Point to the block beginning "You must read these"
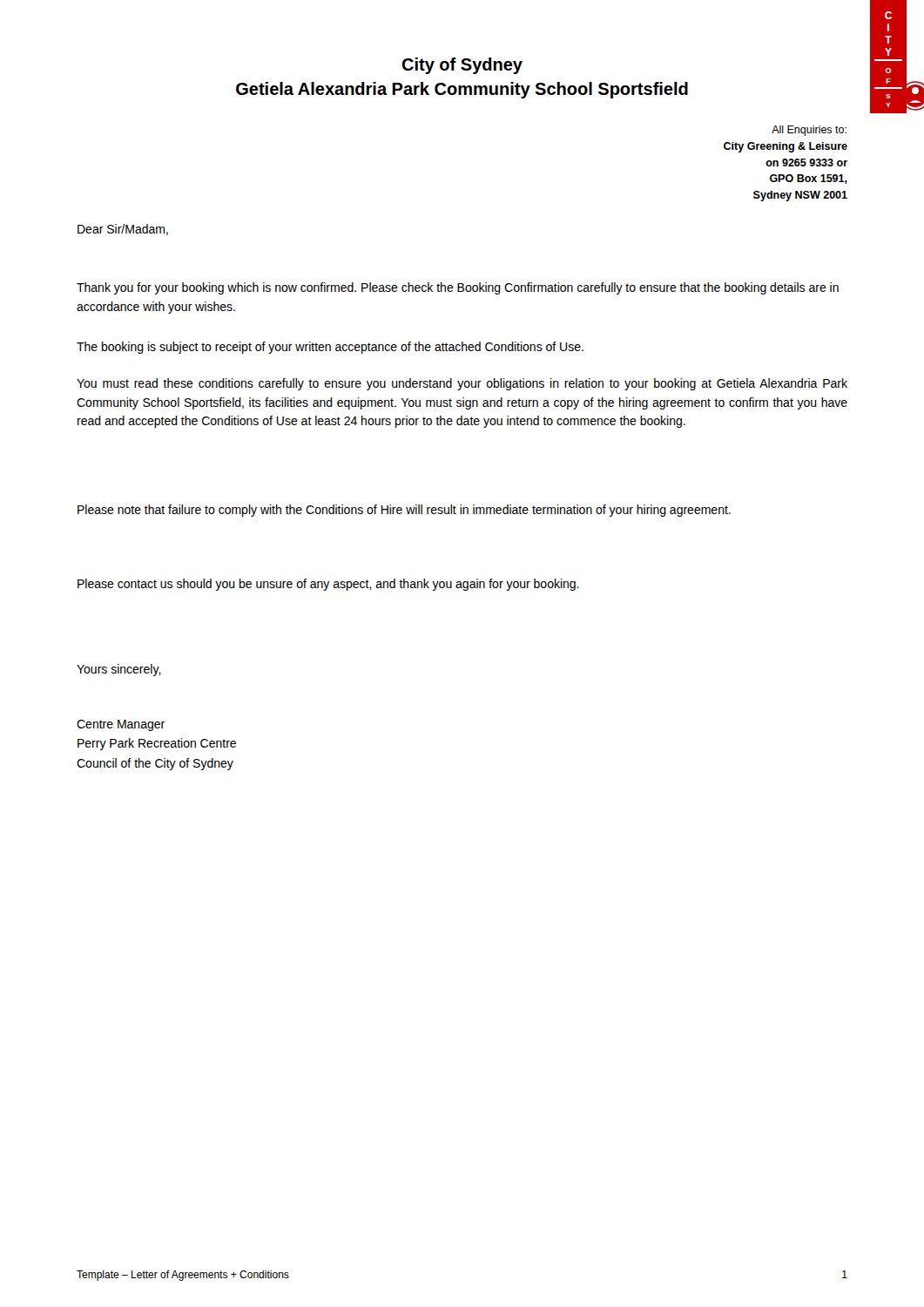This screenshot has height=1307, width=924. tap(462, 402)
